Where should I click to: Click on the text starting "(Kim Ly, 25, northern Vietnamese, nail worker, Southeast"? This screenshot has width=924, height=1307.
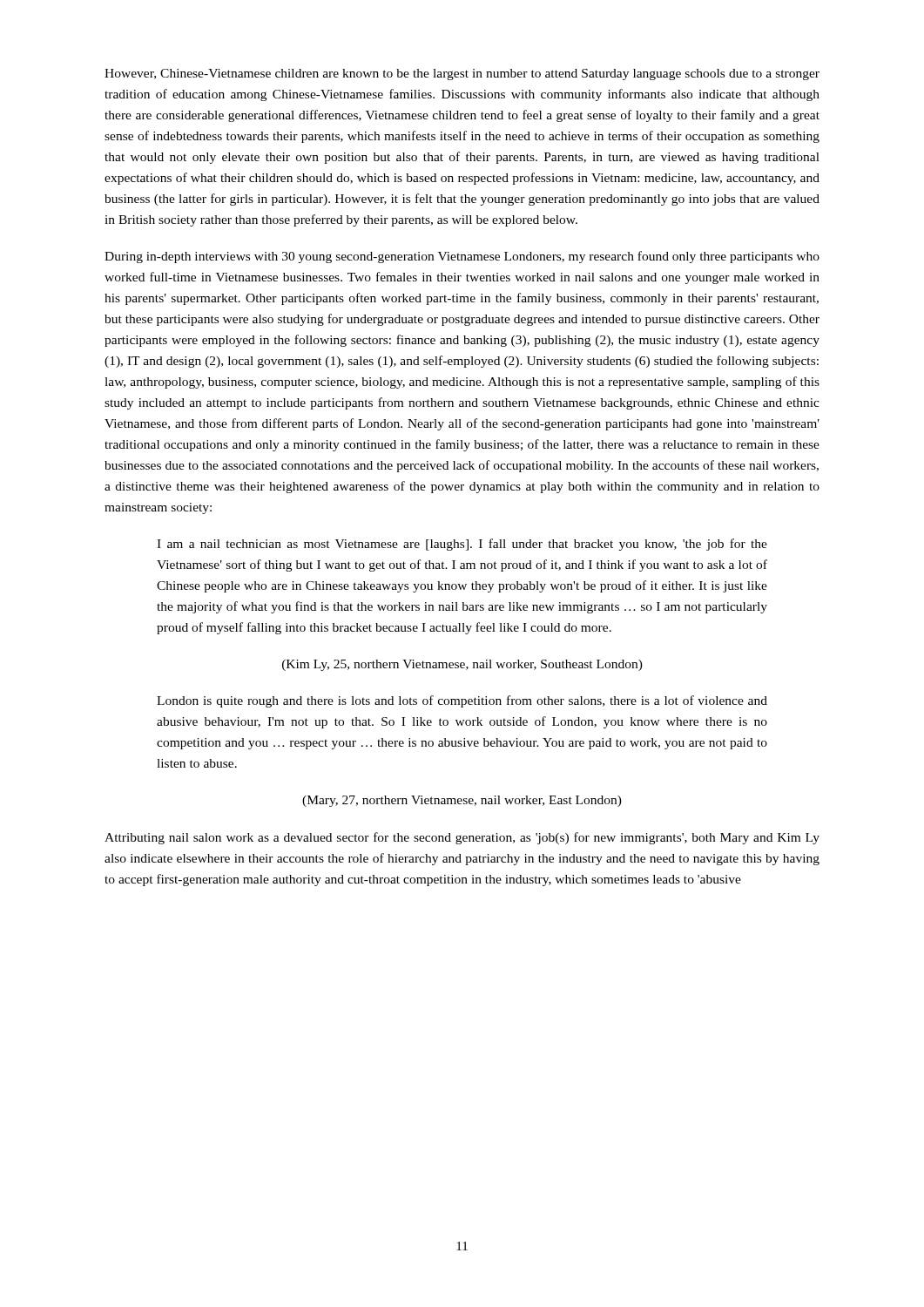462,664
